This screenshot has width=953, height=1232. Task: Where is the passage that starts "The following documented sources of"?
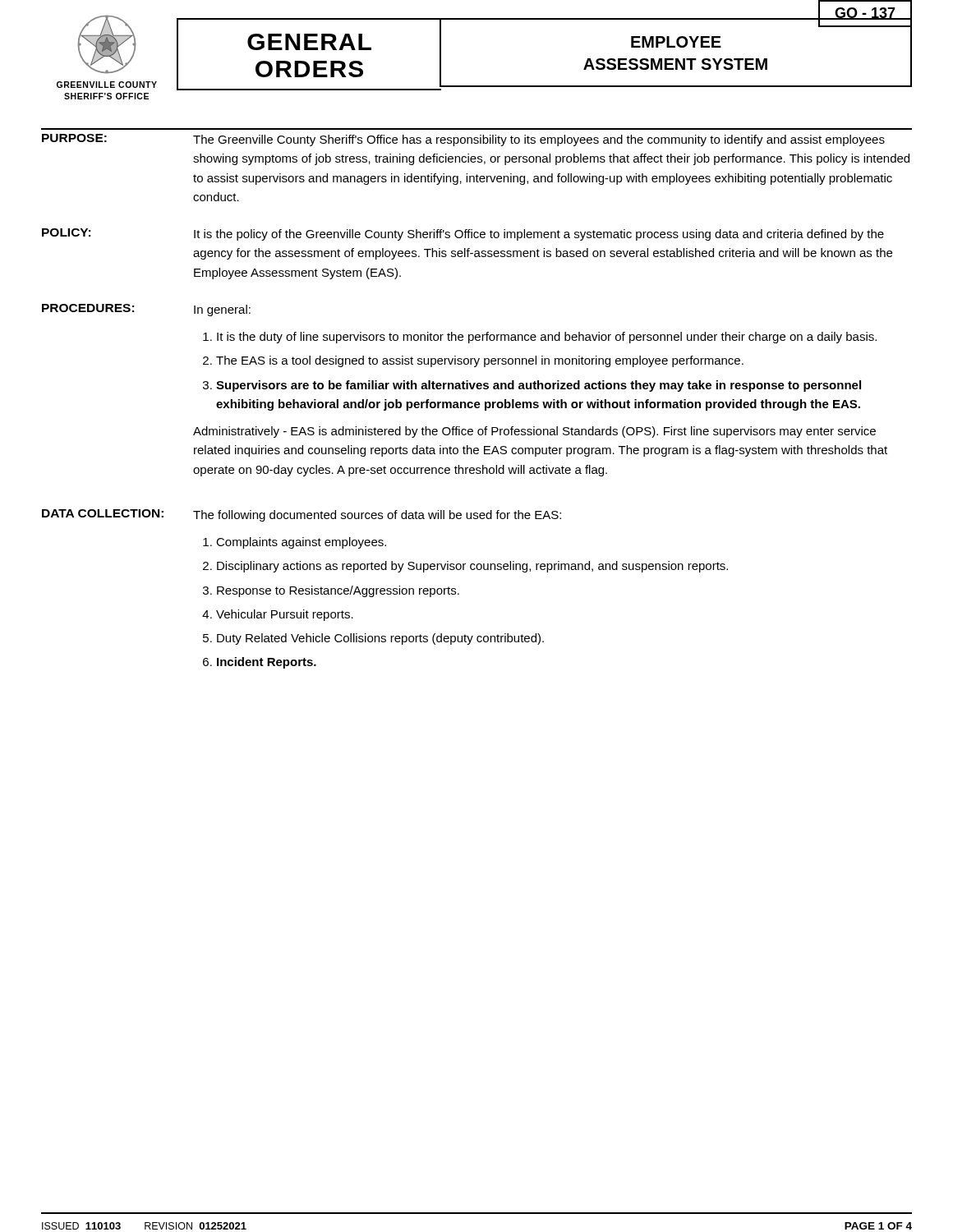coord(378,514)
